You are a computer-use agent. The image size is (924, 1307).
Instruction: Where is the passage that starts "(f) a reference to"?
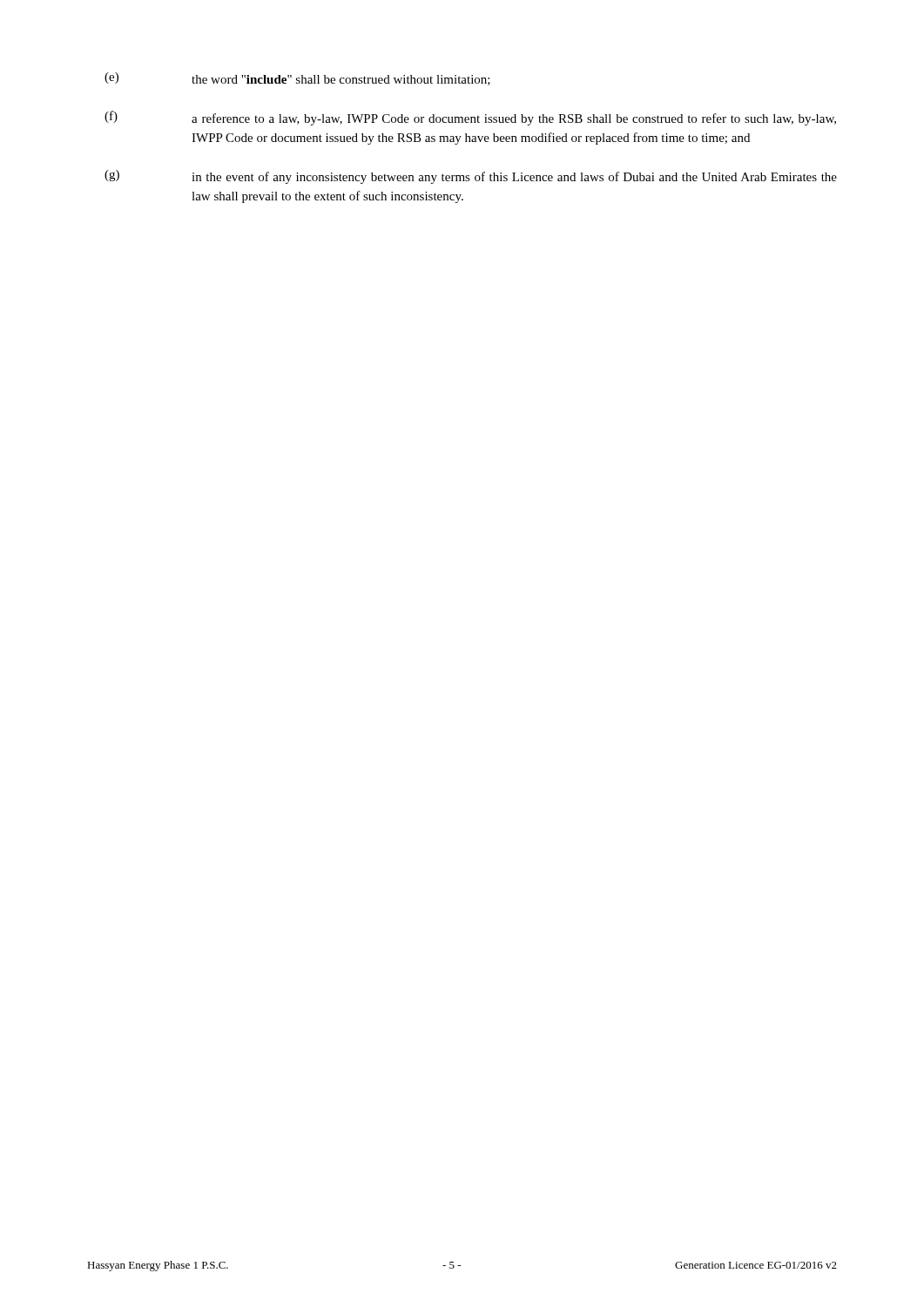(471, 128)
